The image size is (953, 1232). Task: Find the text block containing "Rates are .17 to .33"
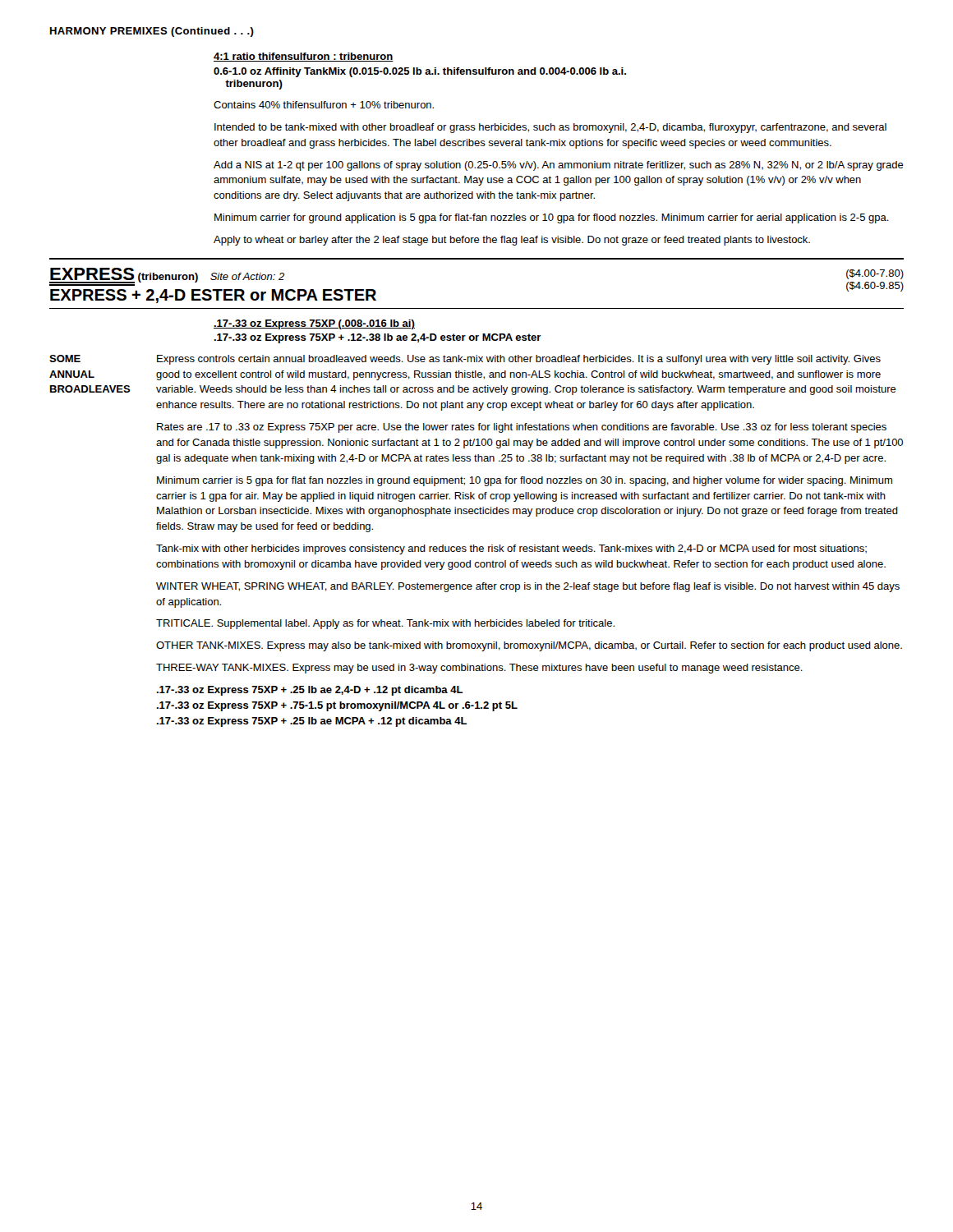point(530,442)
